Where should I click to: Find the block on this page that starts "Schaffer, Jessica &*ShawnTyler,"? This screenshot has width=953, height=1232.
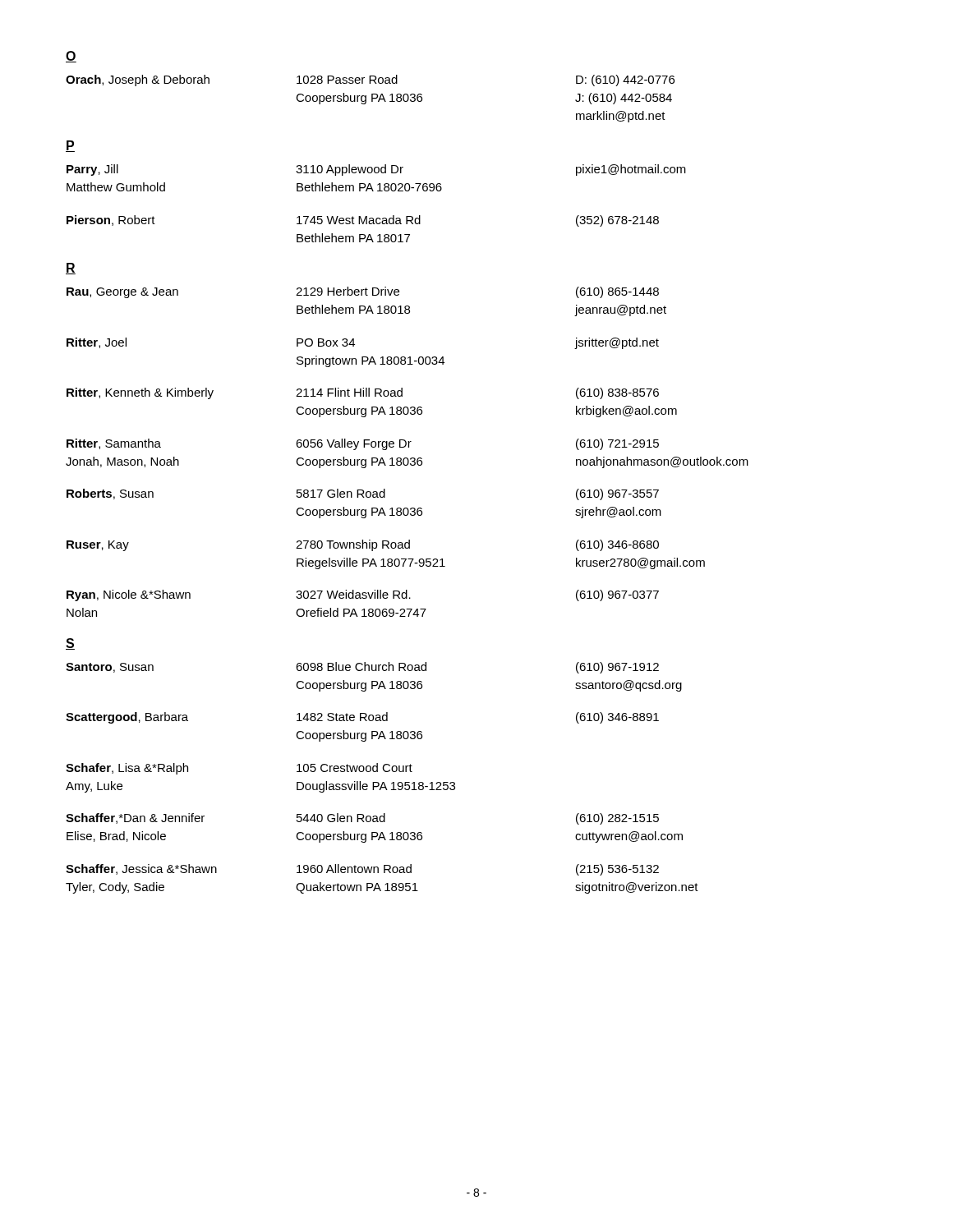[362, 870]
